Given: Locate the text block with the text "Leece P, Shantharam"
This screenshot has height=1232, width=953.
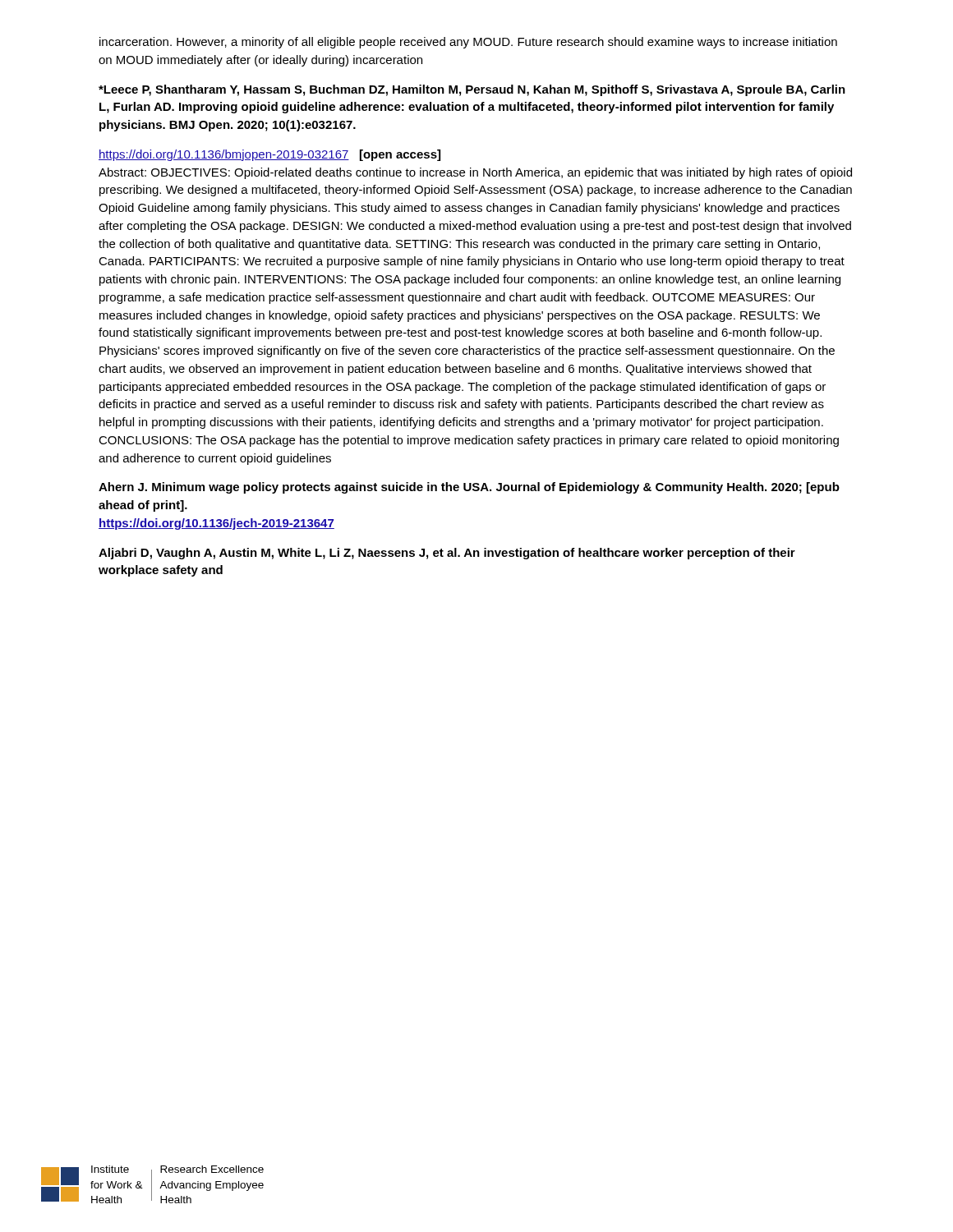Looking at the screenshot, I should point(472,107).
